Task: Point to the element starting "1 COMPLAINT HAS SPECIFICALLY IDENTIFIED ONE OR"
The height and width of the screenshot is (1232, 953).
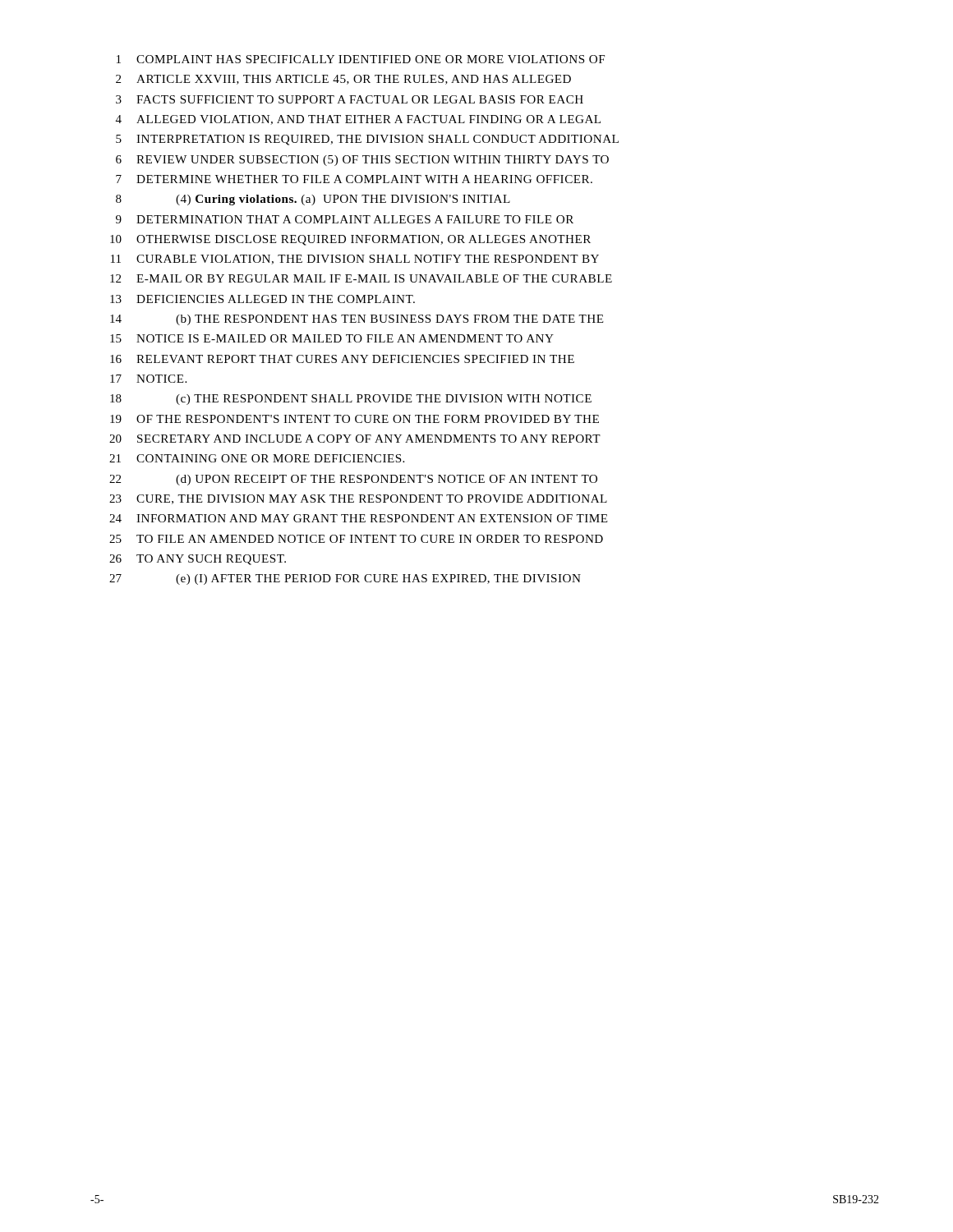Action: tap(485, 59)
